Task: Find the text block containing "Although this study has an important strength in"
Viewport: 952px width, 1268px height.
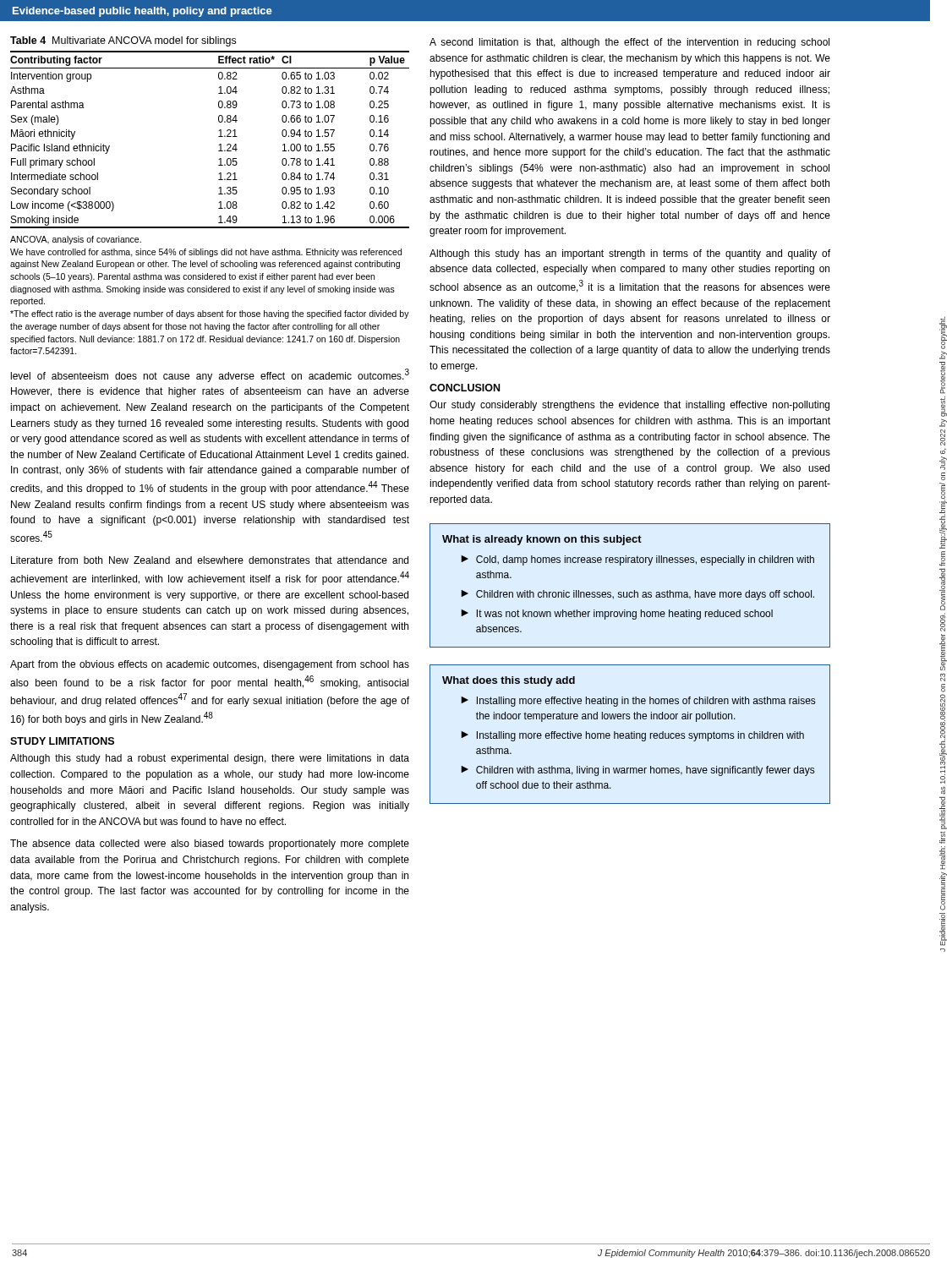Action: point(630,310)
